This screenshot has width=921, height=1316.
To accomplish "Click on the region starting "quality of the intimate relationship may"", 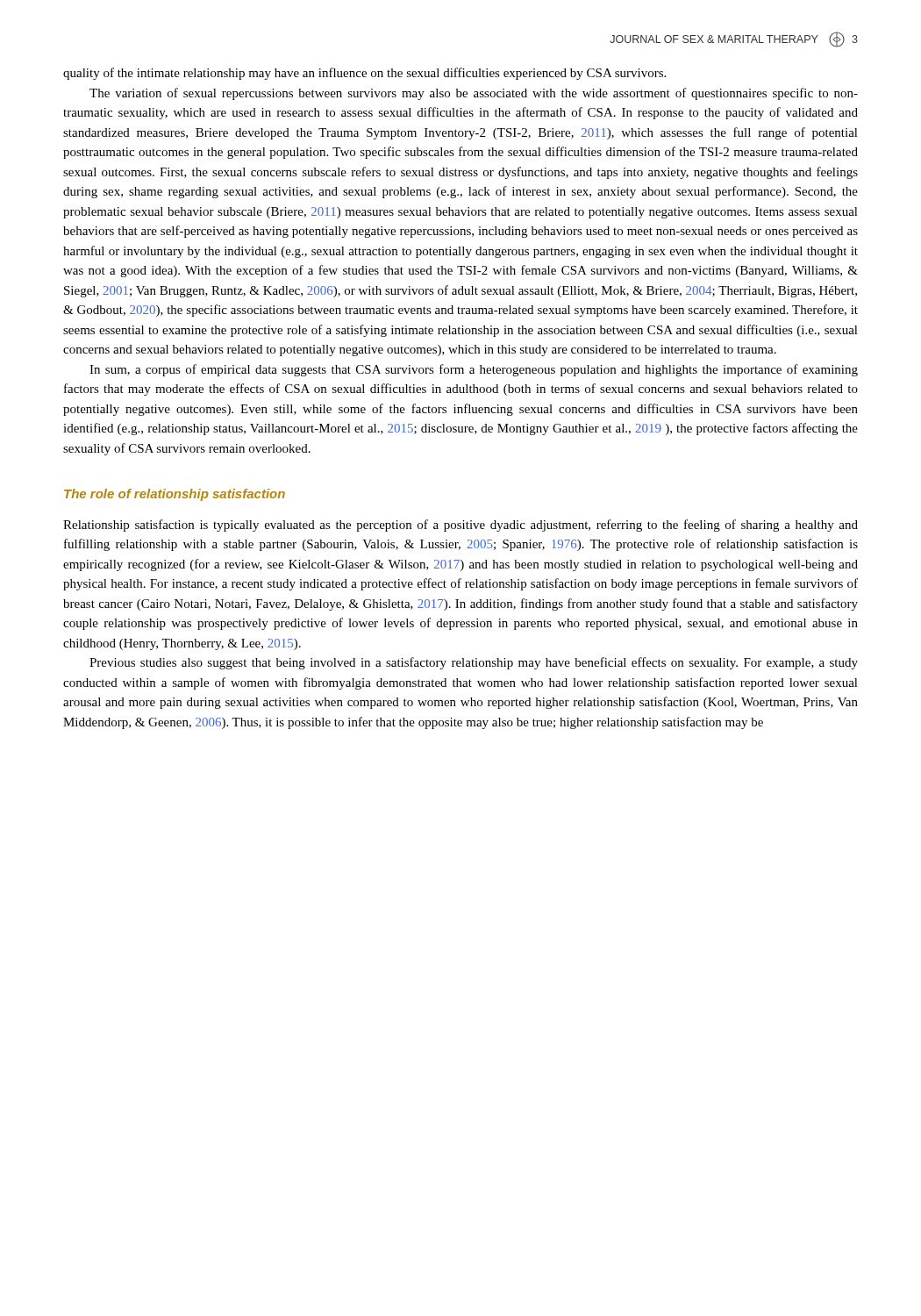I will [x=460, y=73].
